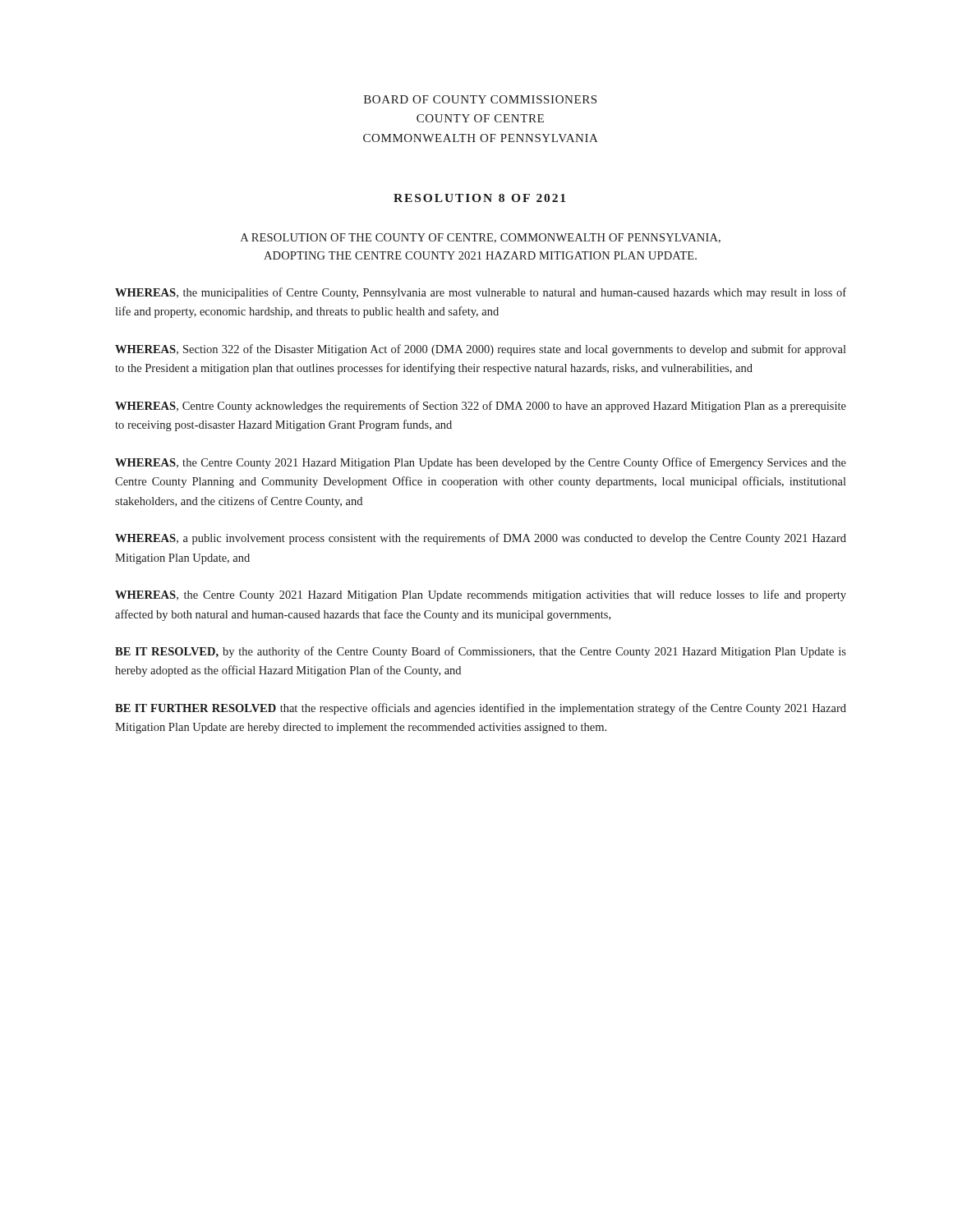
Task: Click the passage that begins "BE IT FURTHER RESOLVED"
Action: click(481, 718)
